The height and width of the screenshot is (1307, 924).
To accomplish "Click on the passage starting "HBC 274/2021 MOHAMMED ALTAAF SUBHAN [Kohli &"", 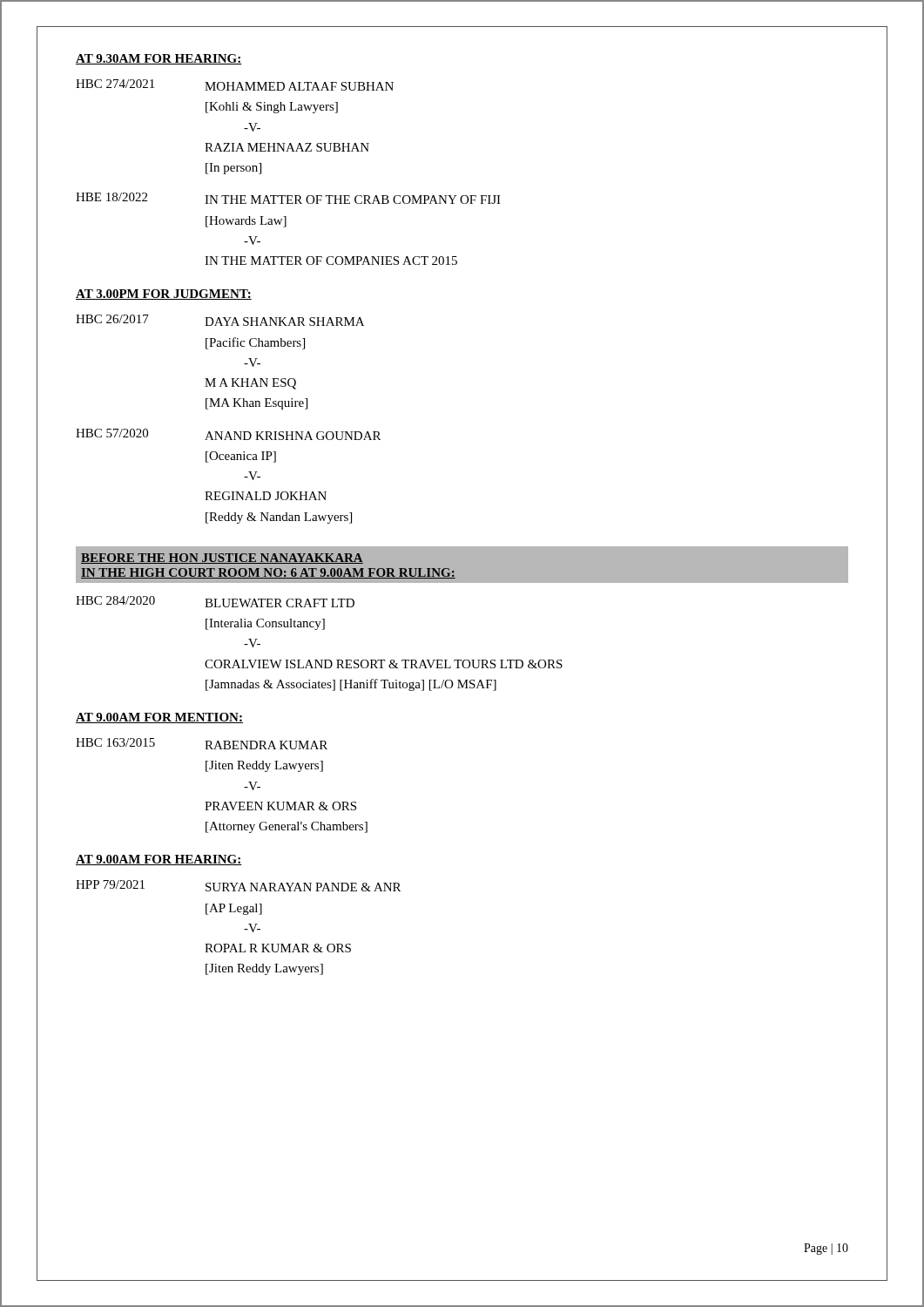I will coord(235,127).
